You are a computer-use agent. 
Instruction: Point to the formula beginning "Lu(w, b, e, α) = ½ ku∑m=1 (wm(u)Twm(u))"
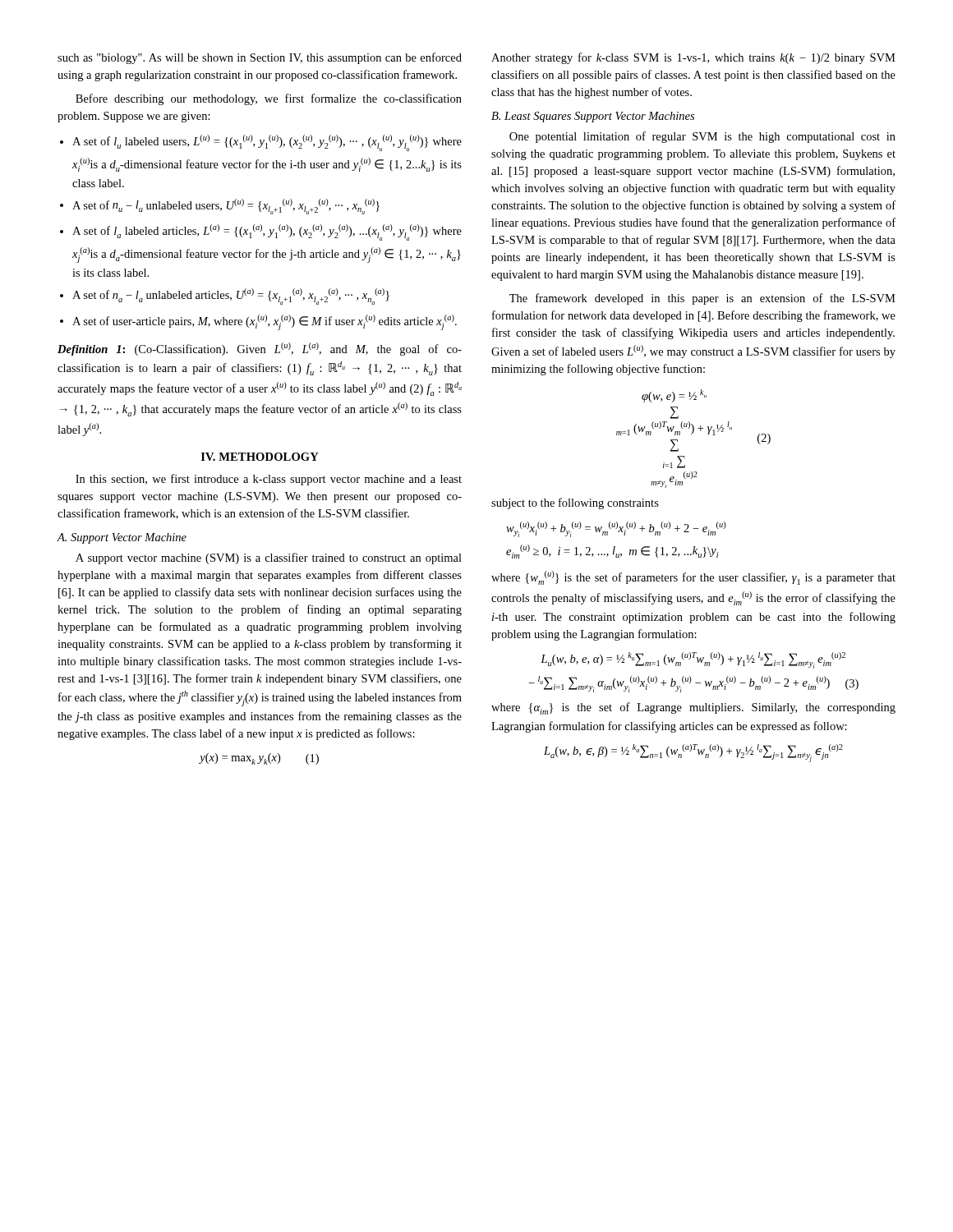(x=693, y=672)
